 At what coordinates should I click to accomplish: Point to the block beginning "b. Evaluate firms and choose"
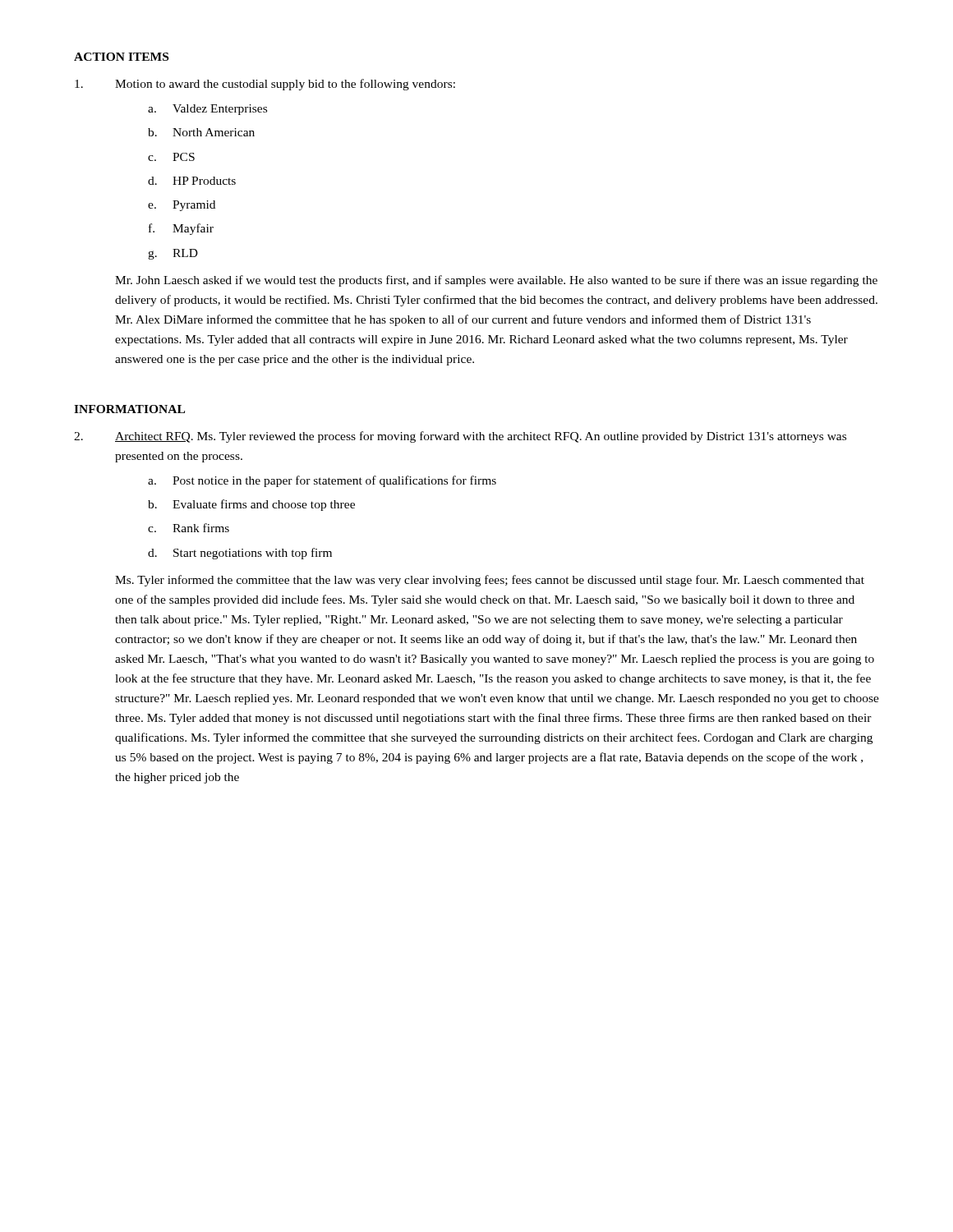[x=252, y=504]
